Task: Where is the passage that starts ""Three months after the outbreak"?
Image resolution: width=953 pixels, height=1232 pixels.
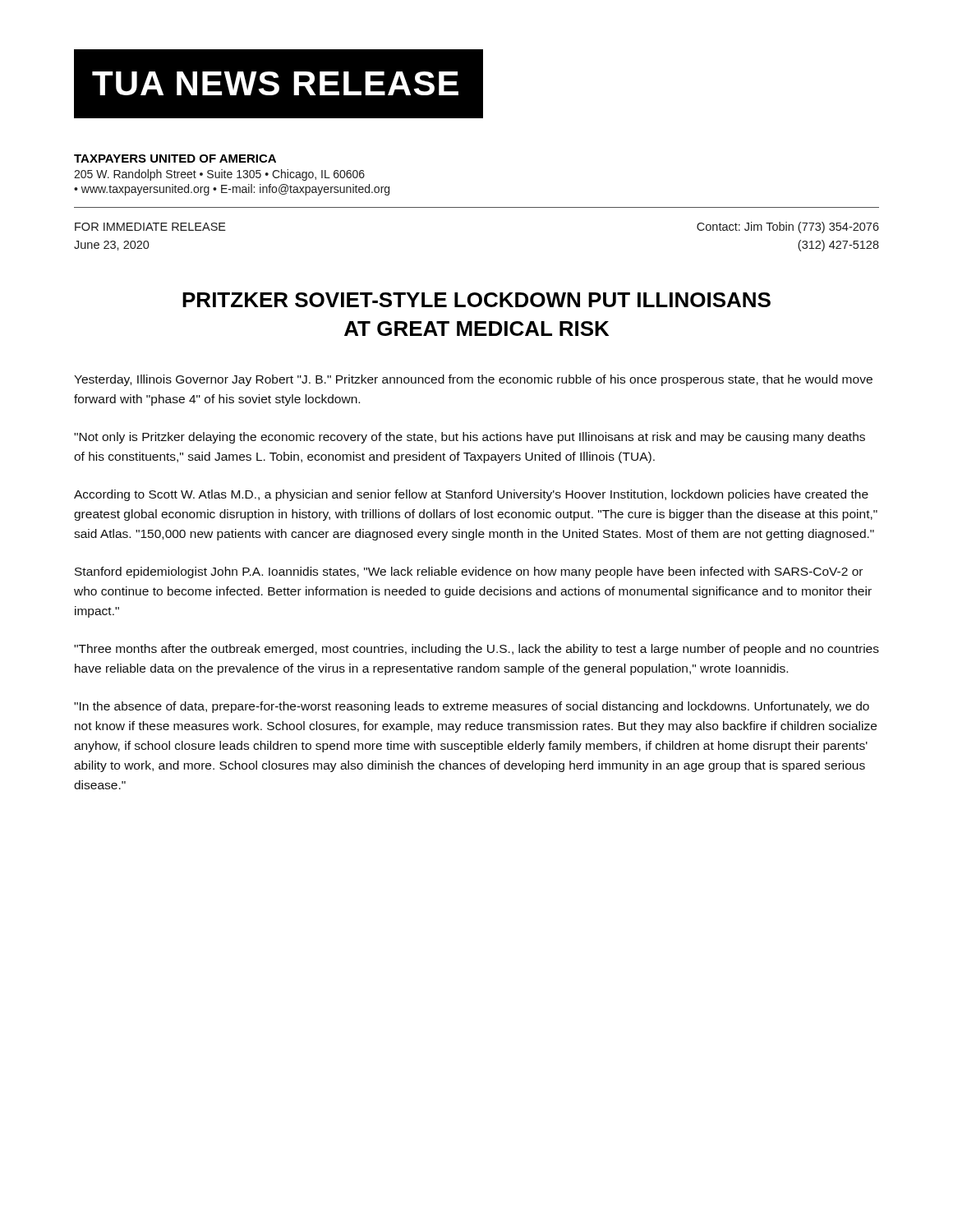Action: coord(476,659)
